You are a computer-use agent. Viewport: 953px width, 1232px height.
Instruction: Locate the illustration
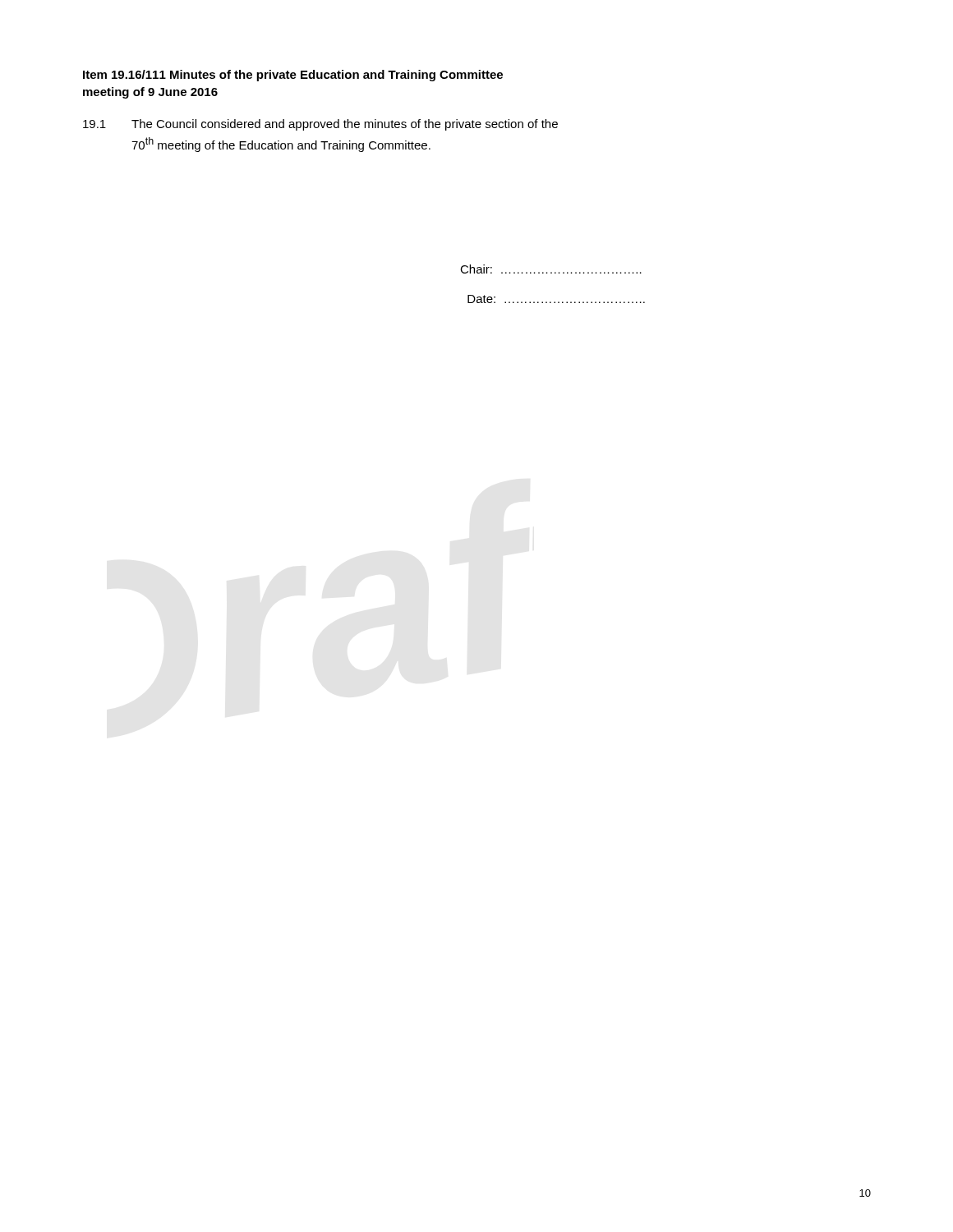320,558
